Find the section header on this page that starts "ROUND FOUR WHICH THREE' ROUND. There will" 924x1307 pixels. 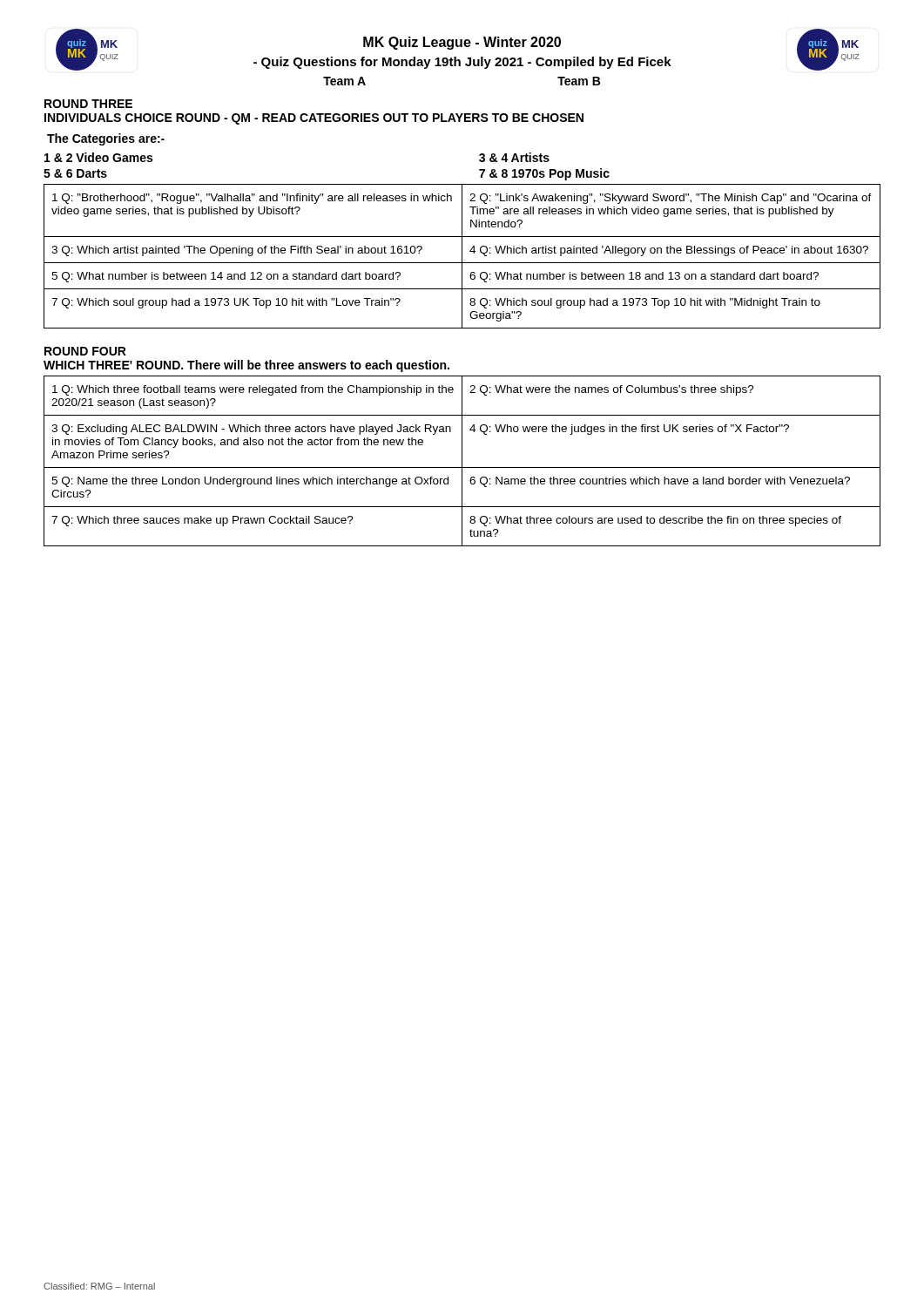(x=85, y=351)
